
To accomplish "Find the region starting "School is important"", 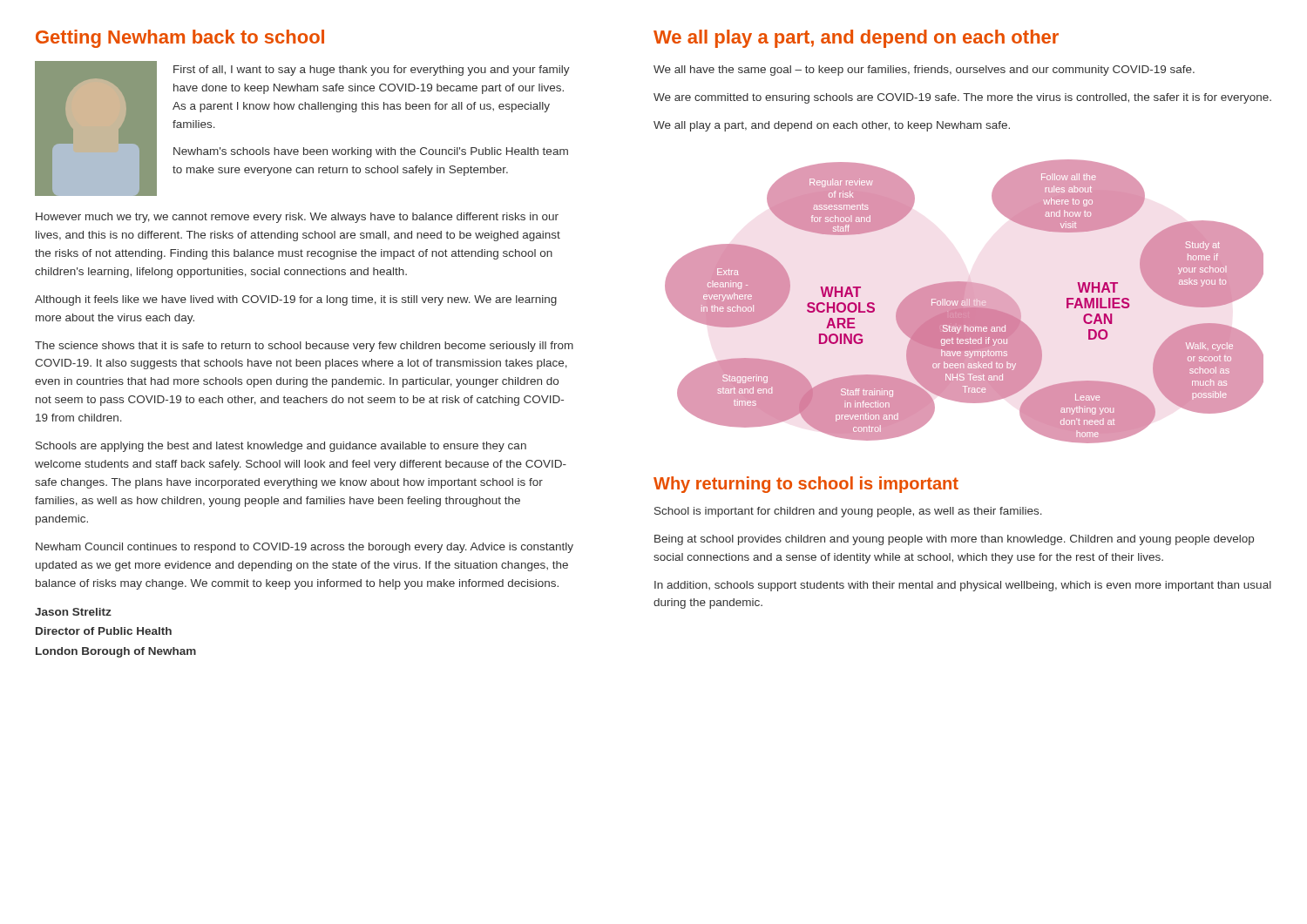I will (x=967, y=557).
